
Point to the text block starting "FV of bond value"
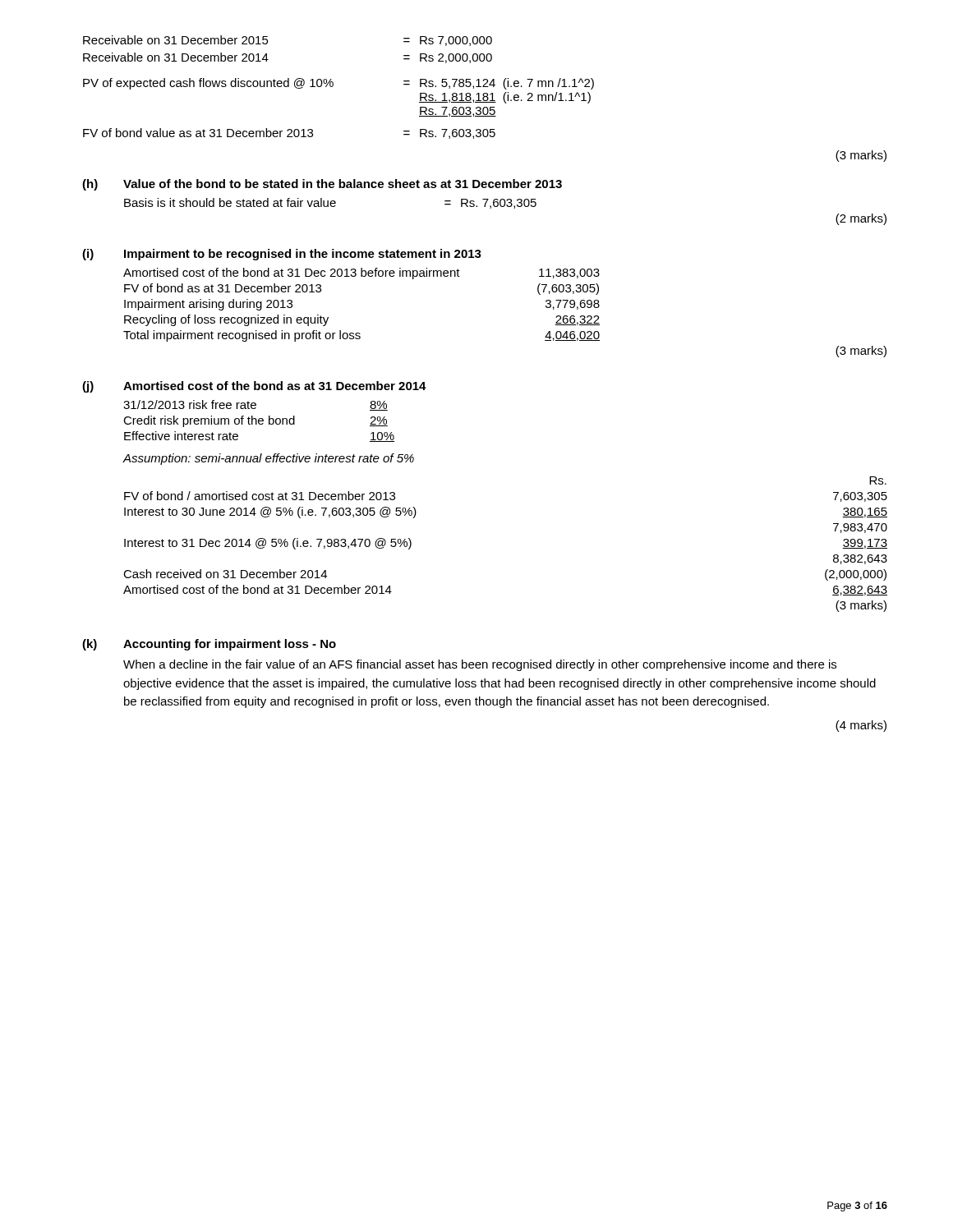pyautogui.click(x=485, y=133)
